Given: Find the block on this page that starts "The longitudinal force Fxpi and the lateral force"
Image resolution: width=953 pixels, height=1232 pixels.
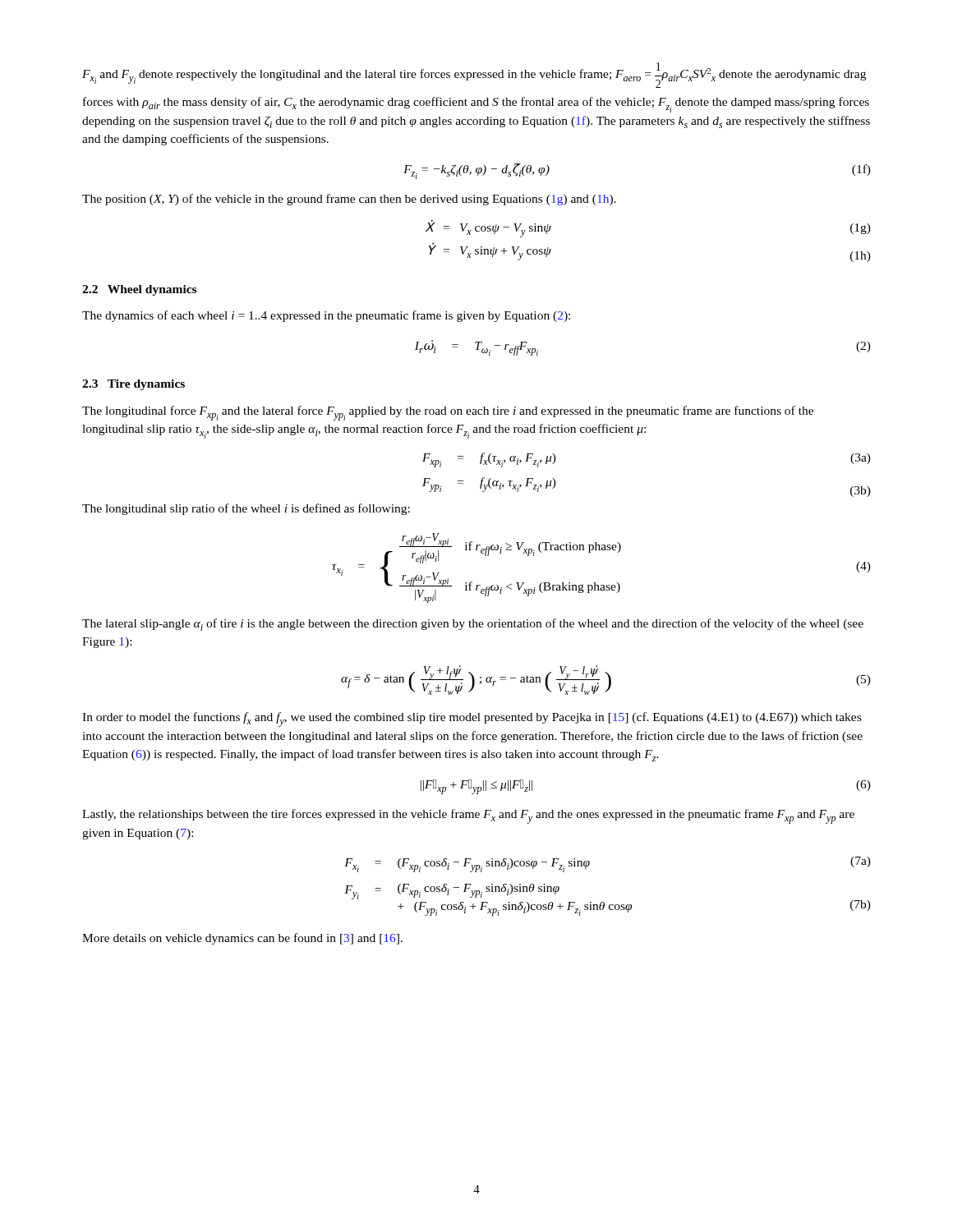Looking at the screenshot, I should [448, 421].
